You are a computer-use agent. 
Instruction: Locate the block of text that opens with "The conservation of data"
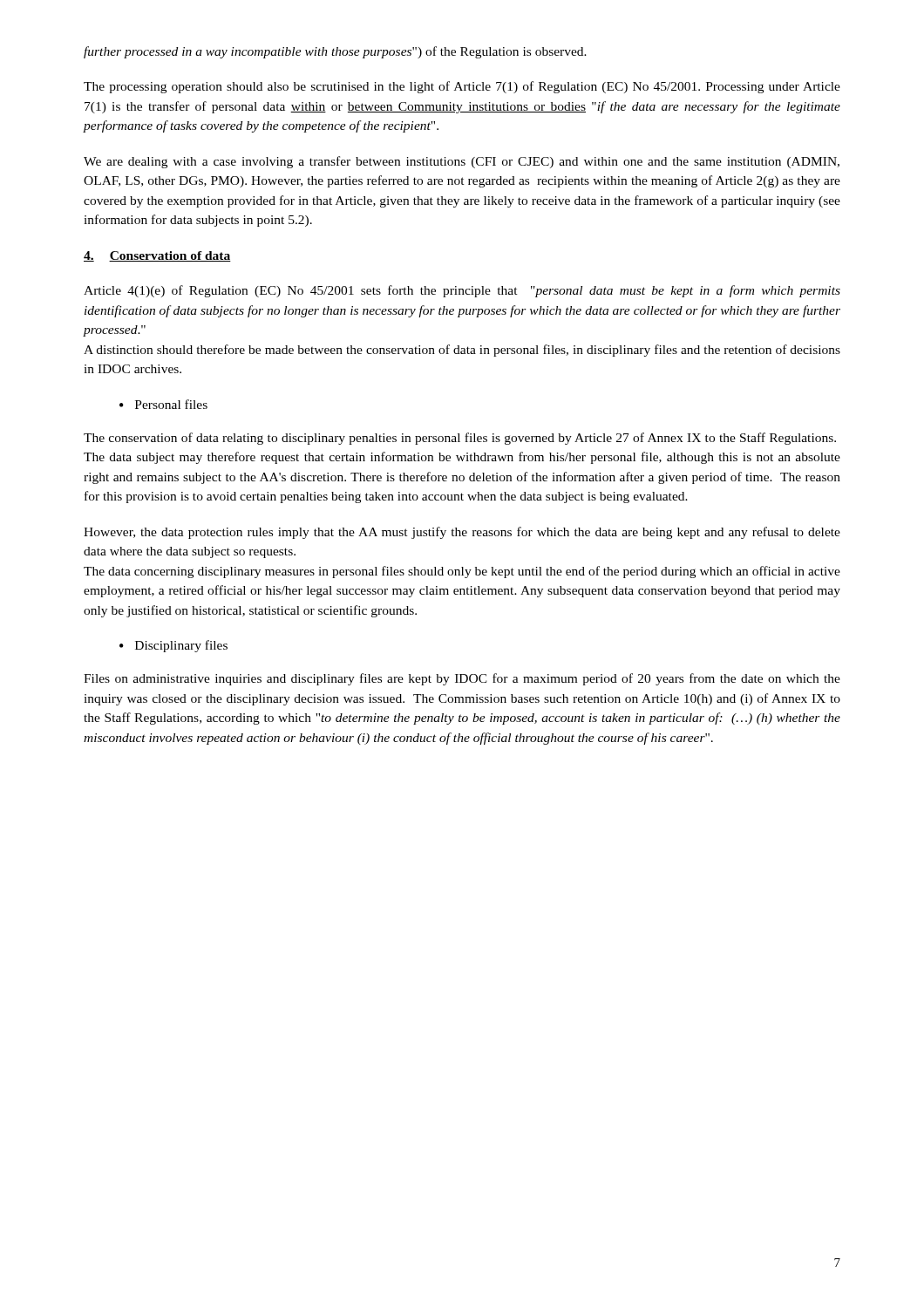[462, 467]
